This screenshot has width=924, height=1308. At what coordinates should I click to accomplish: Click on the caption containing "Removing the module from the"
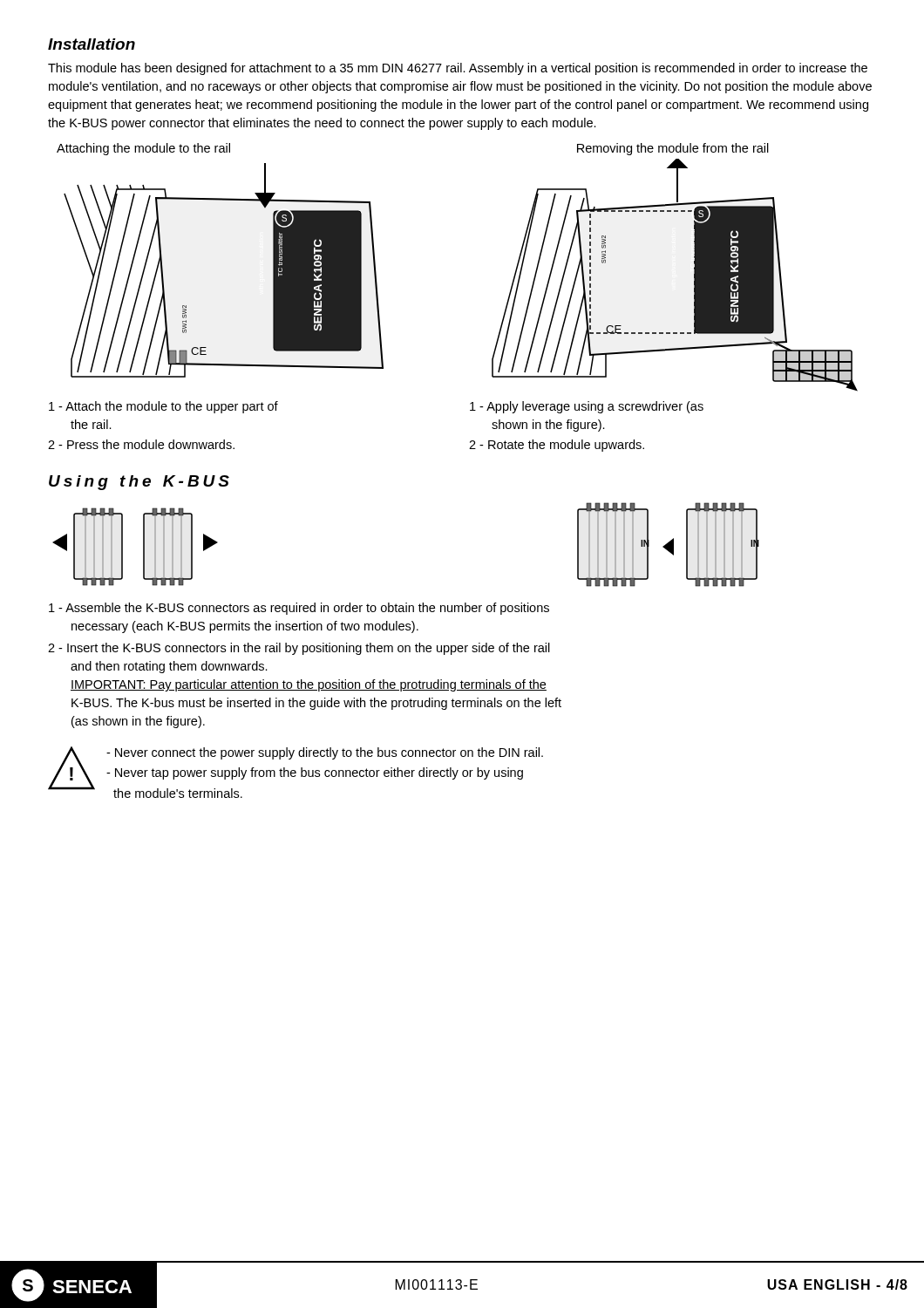[x=673, y=148]
